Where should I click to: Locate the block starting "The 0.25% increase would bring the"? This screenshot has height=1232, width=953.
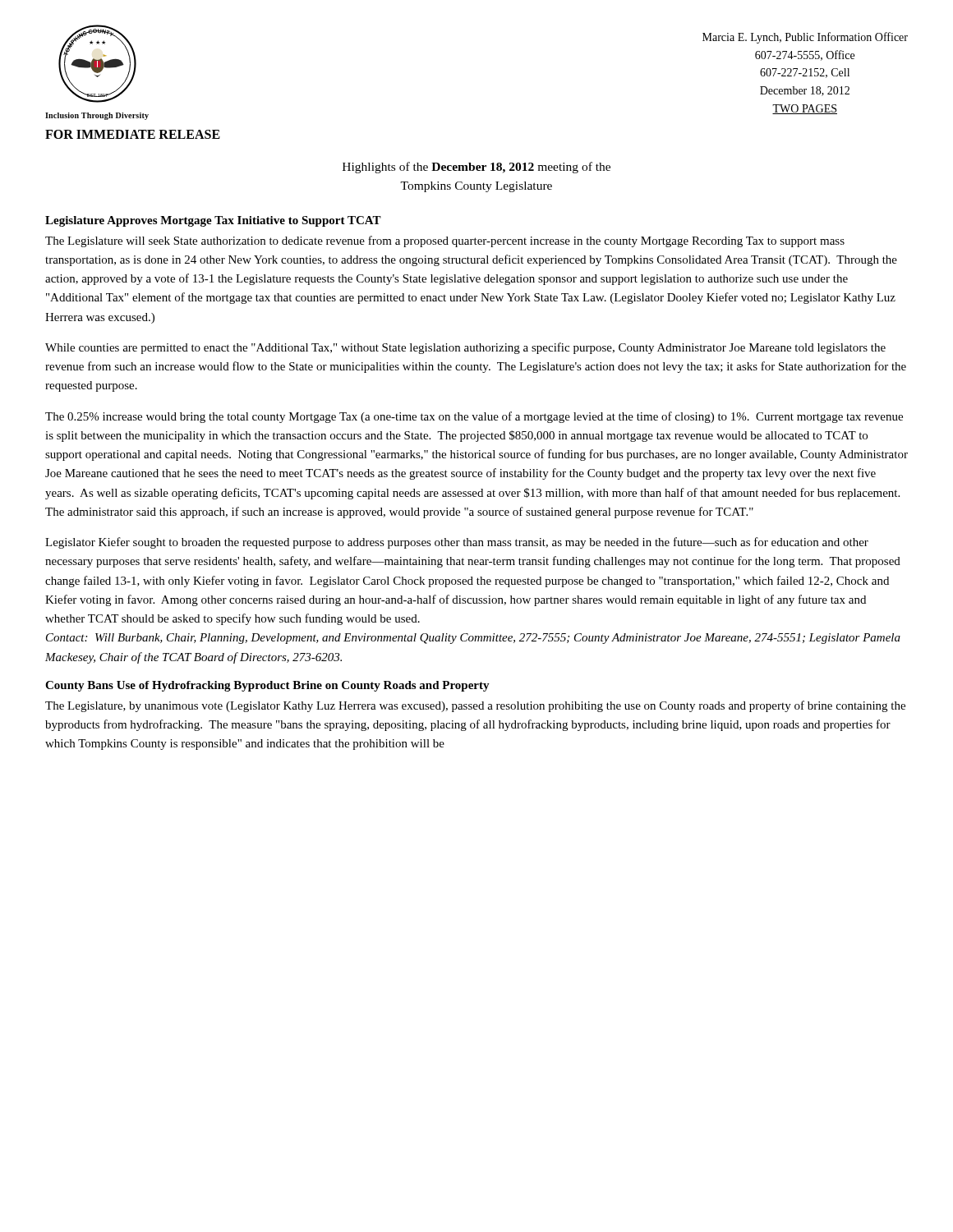[476, 464]
